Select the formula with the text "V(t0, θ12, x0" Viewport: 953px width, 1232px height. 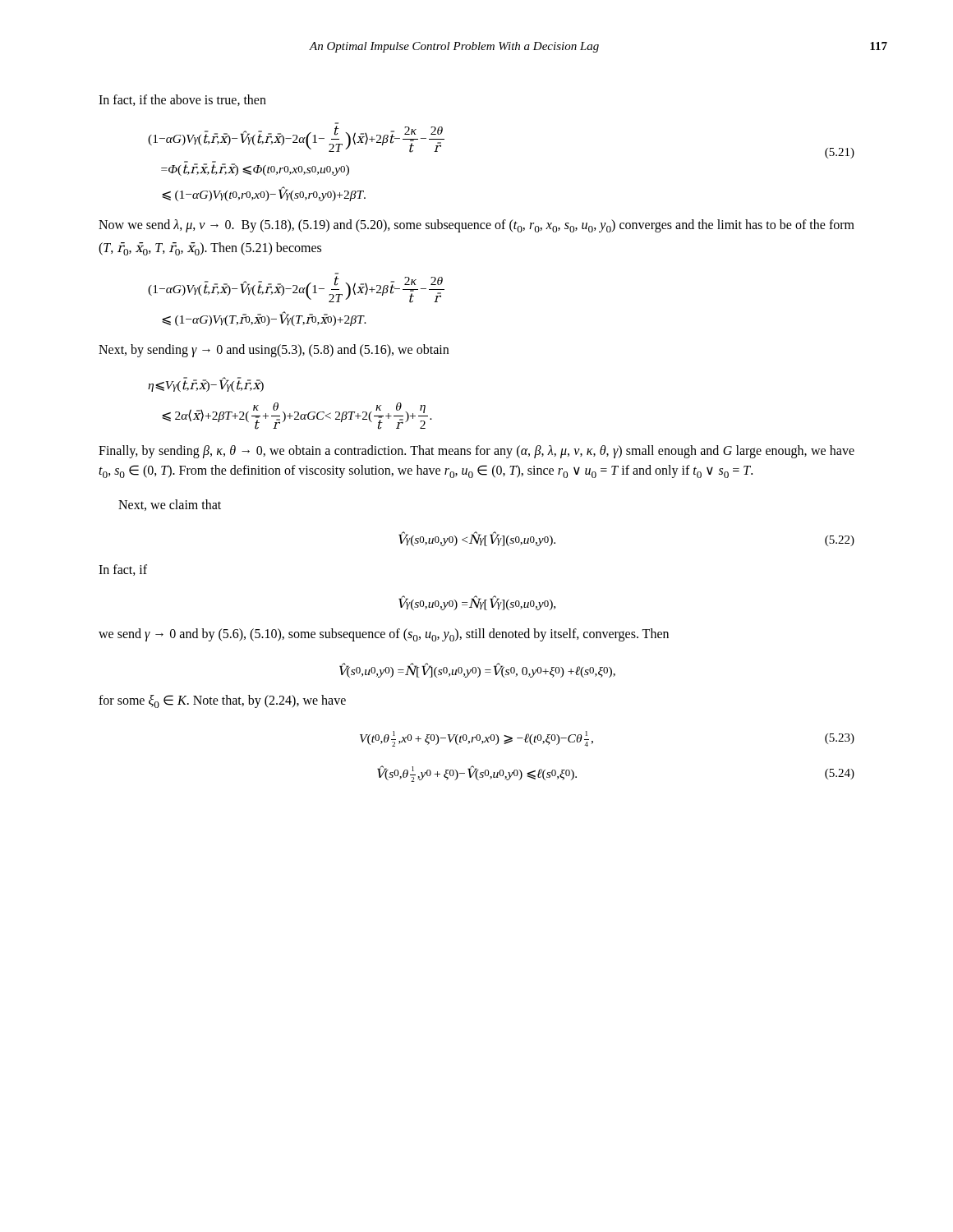[476, 738]
